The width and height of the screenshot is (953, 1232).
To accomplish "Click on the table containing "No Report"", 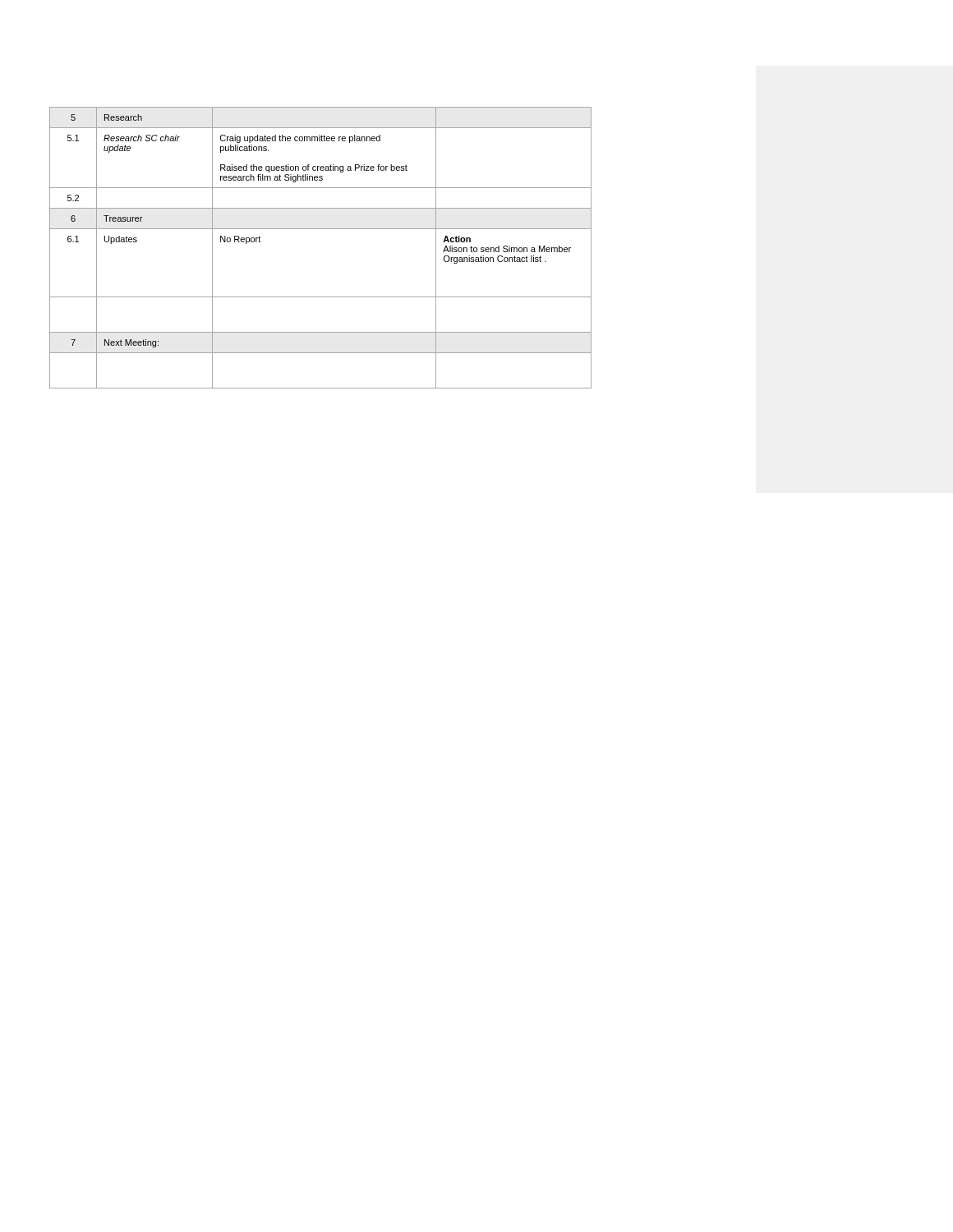I will point(320,248).
